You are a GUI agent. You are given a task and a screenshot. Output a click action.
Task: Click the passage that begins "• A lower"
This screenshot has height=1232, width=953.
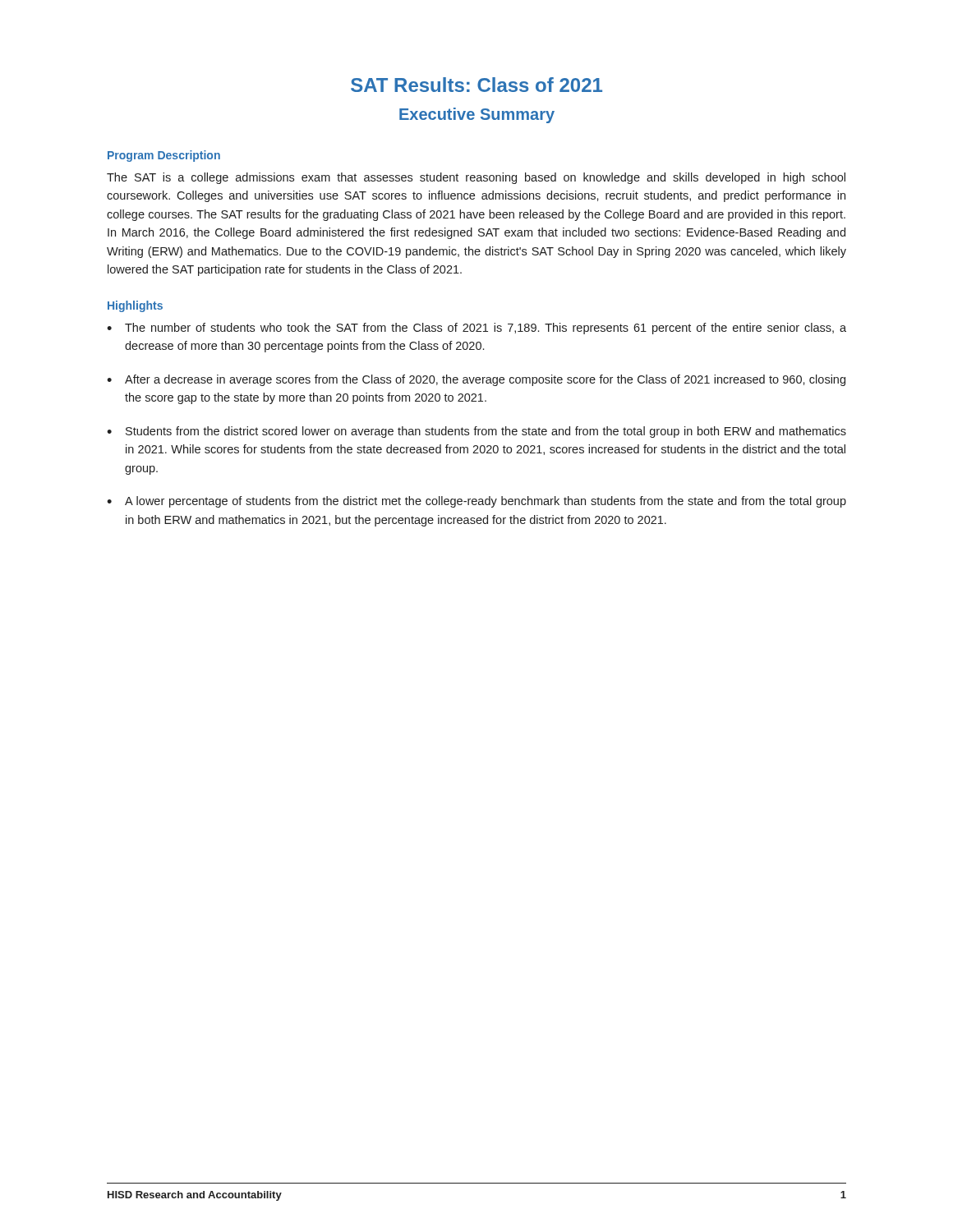476,511
